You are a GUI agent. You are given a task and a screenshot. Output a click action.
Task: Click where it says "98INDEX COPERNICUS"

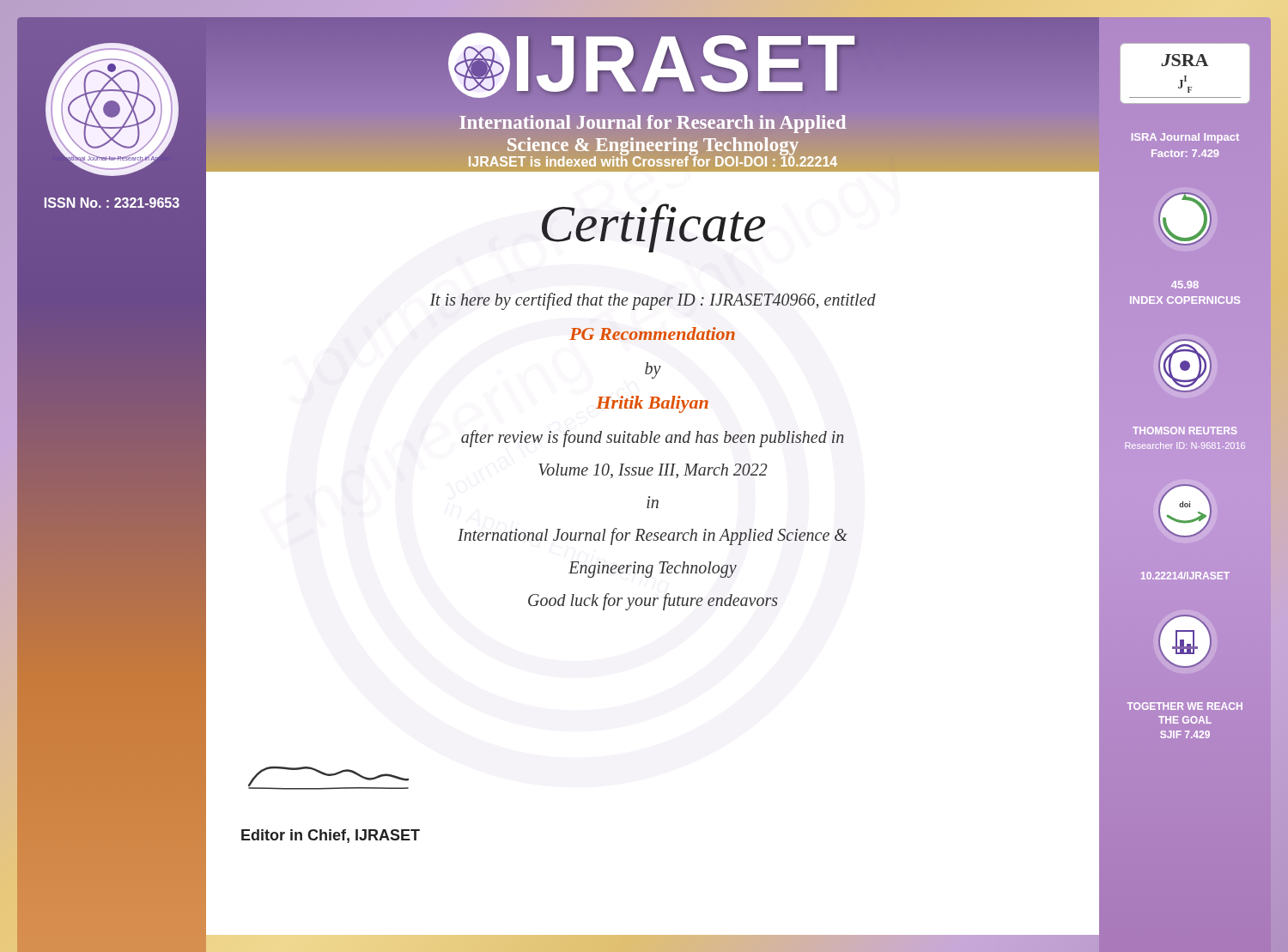(1185, 292)
